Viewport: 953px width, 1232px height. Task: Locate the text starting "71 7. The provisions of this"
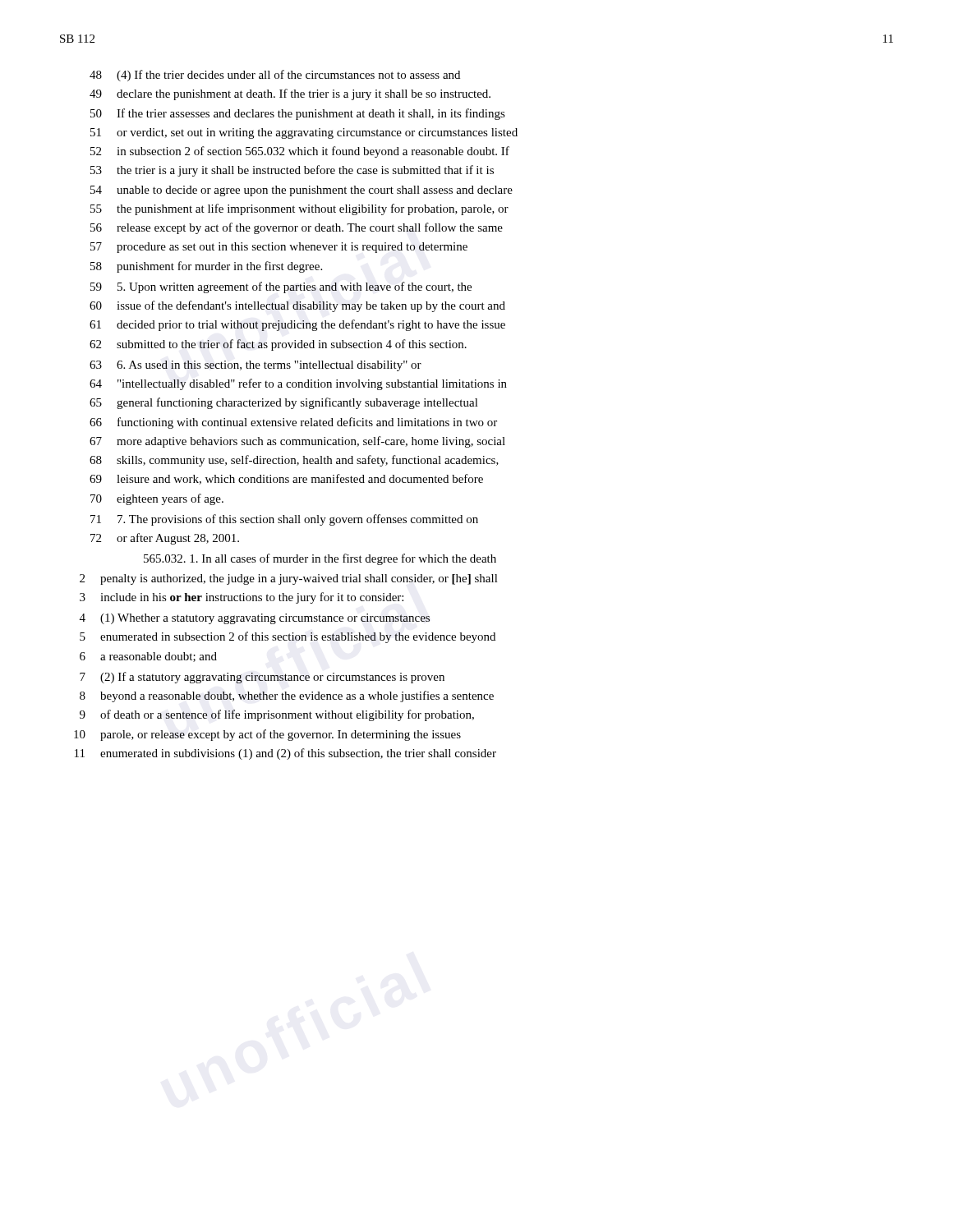click(x=476, y=529)
